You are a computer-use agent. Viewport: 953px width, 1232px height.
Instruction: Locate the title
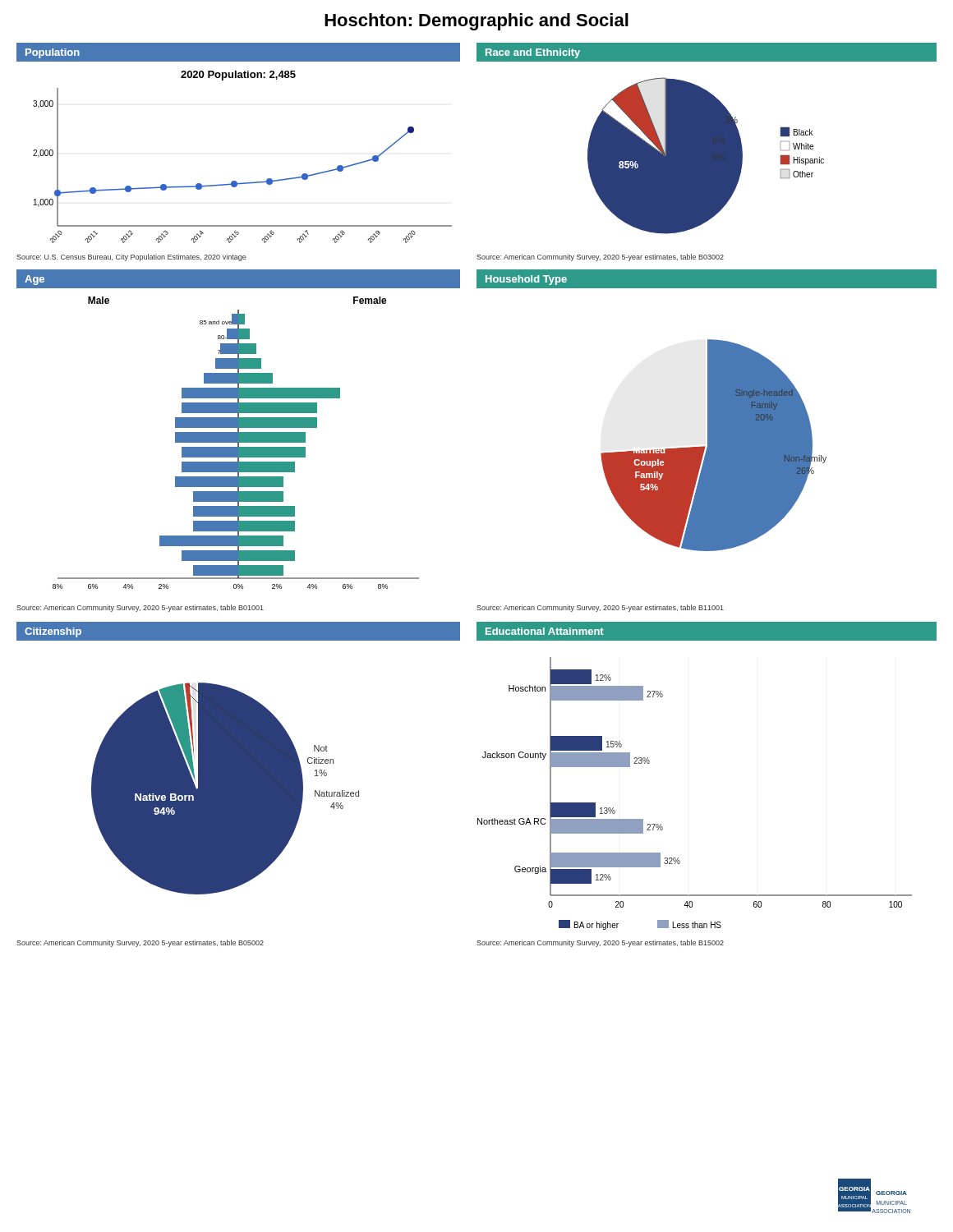click(476, 20)
